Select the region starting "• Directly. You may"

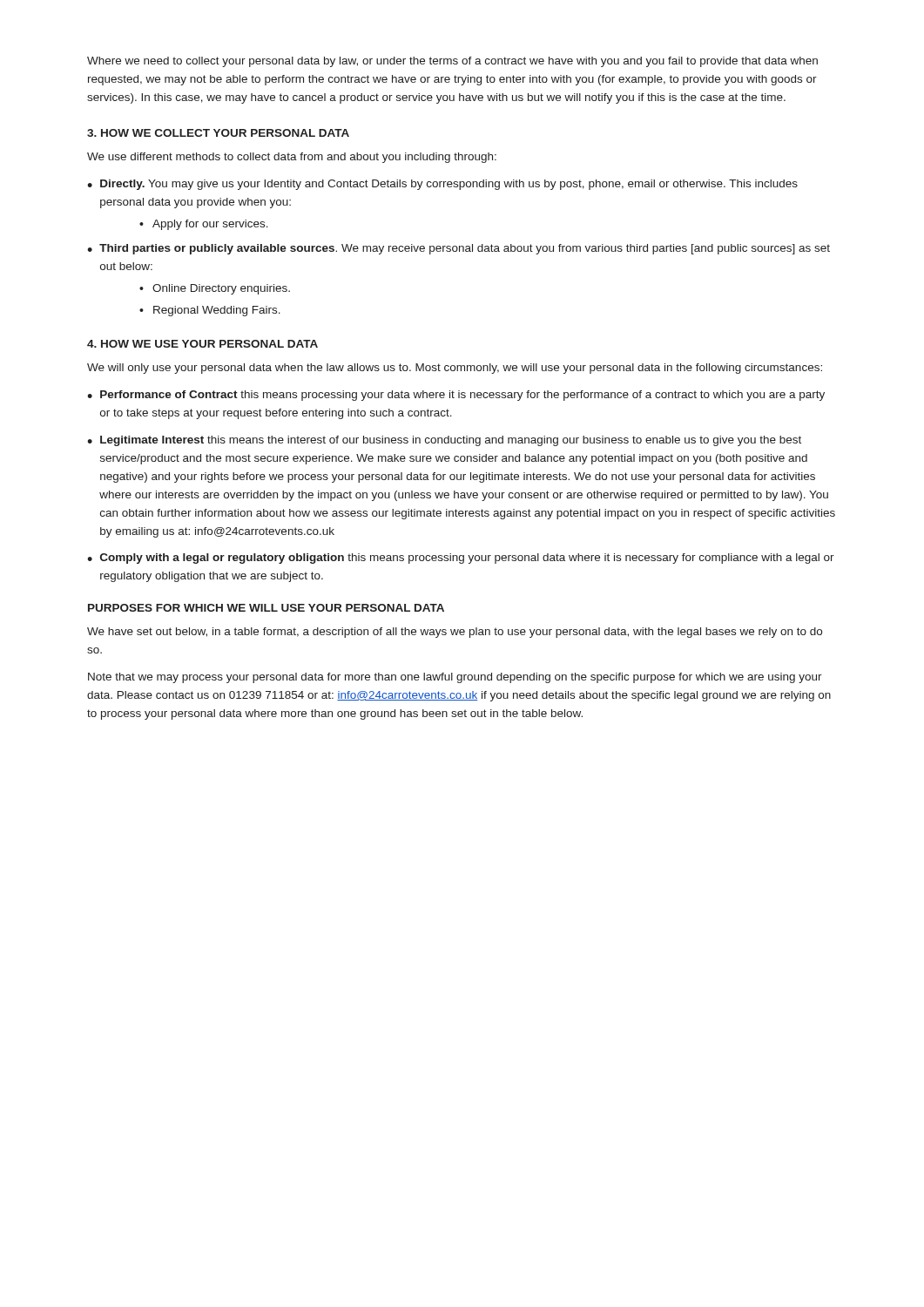462,193
